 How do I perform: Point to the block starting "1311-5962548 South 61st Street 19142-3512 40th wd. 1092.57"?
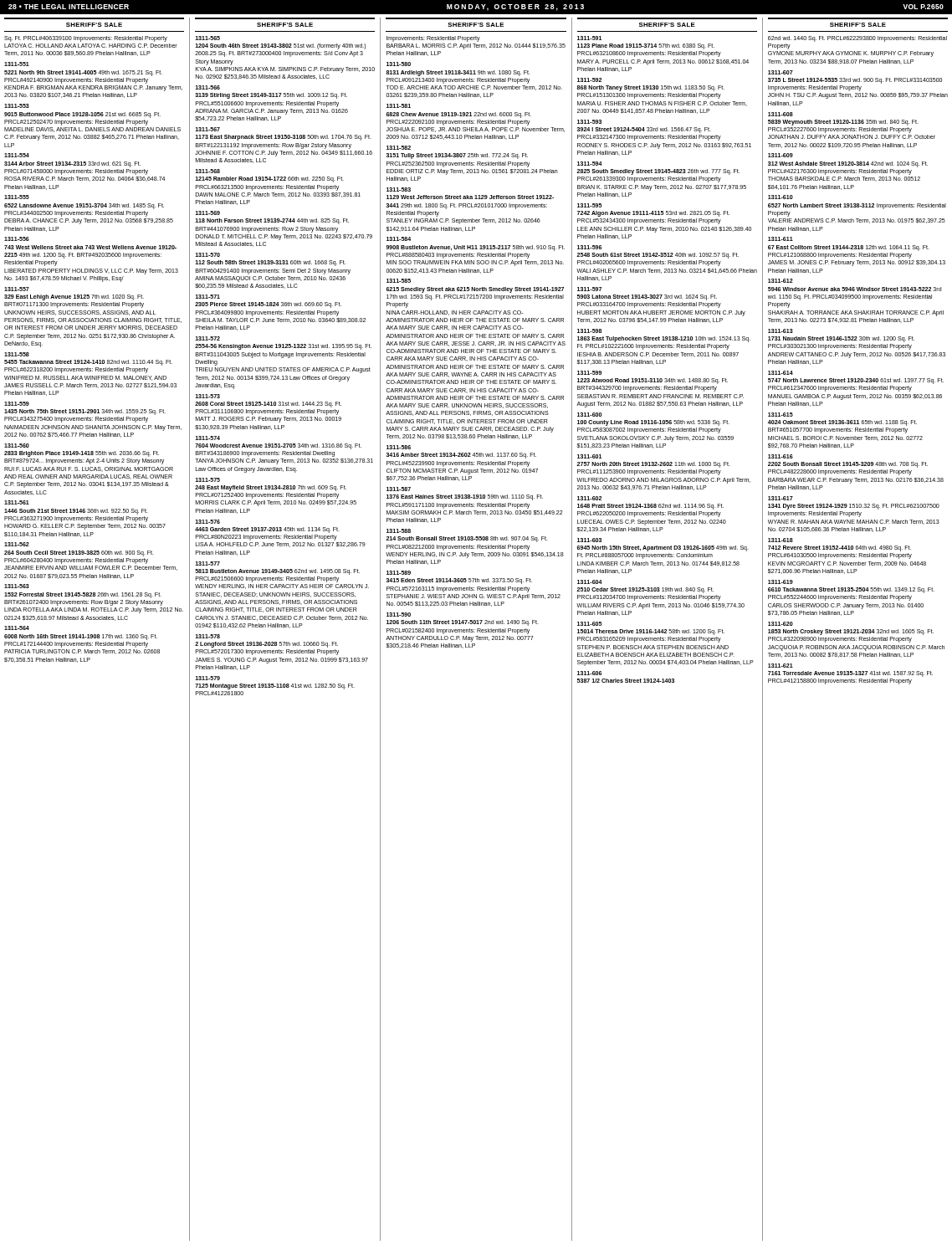click(667, 263)
